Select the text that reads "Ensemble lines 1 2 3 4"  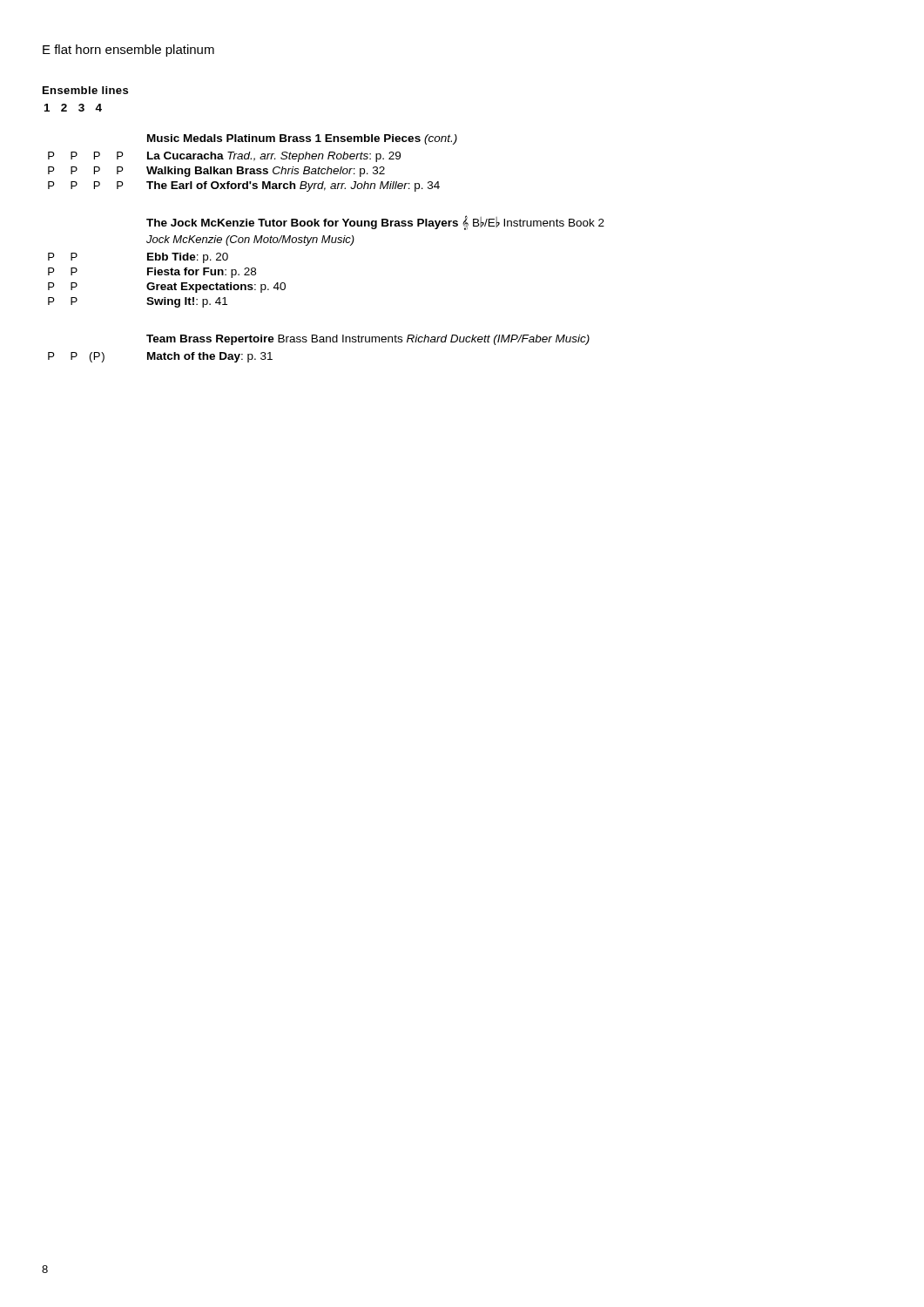click(85, 90)
